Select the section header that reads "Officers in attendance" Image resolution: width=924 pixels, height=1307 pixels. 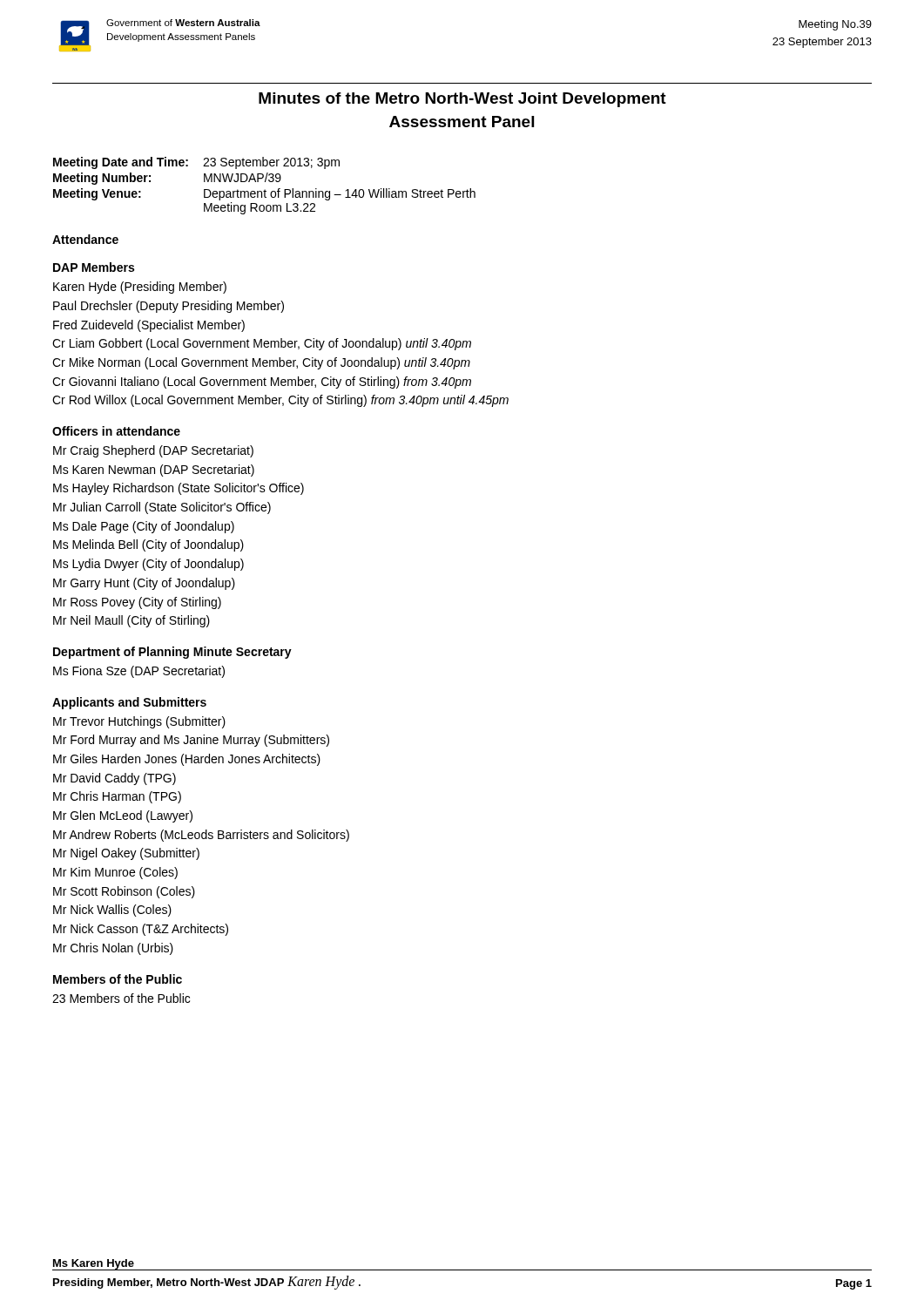click(x=116, y=431)
